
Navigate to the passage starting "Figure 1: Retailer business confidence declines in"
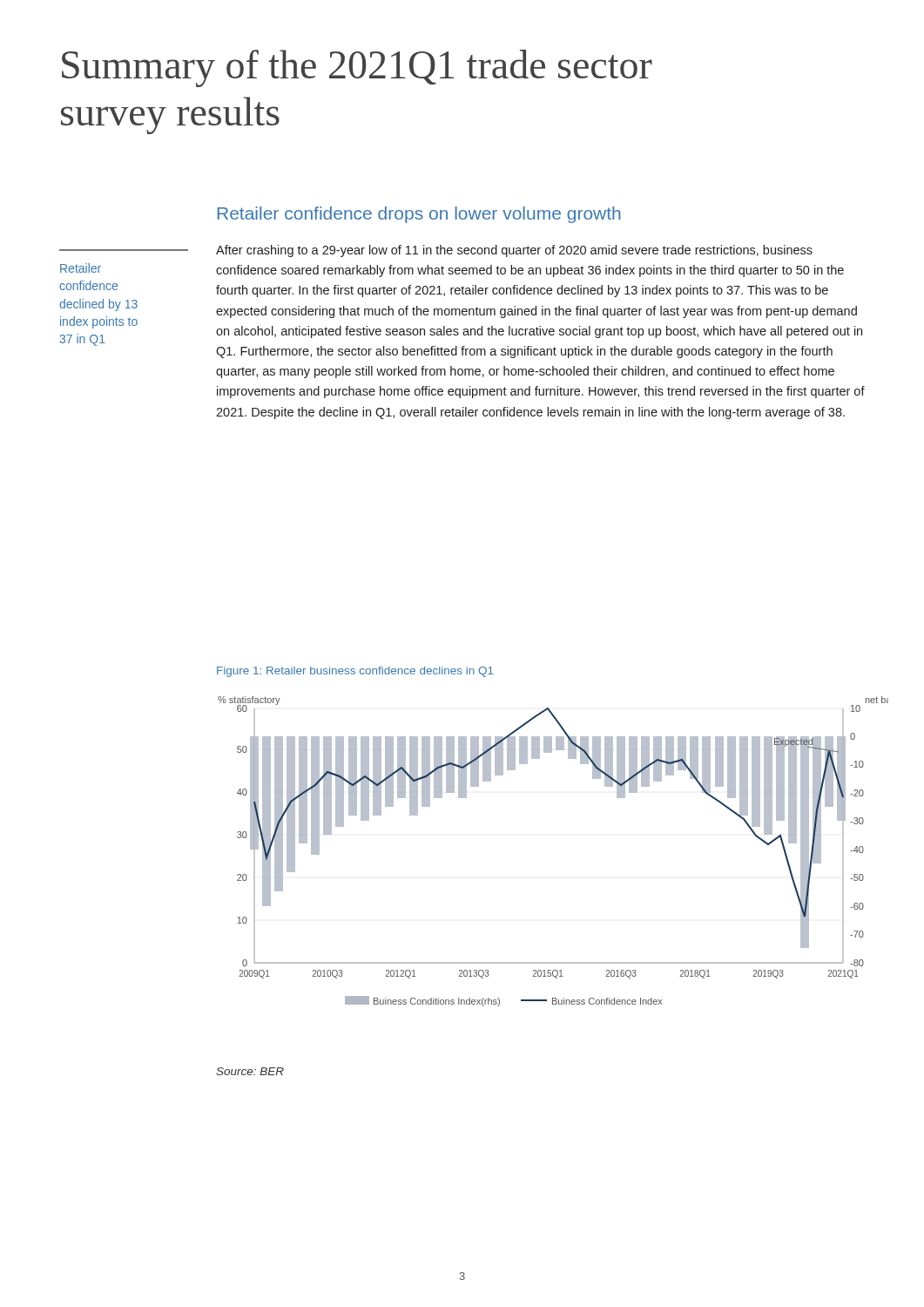point(355,672)
